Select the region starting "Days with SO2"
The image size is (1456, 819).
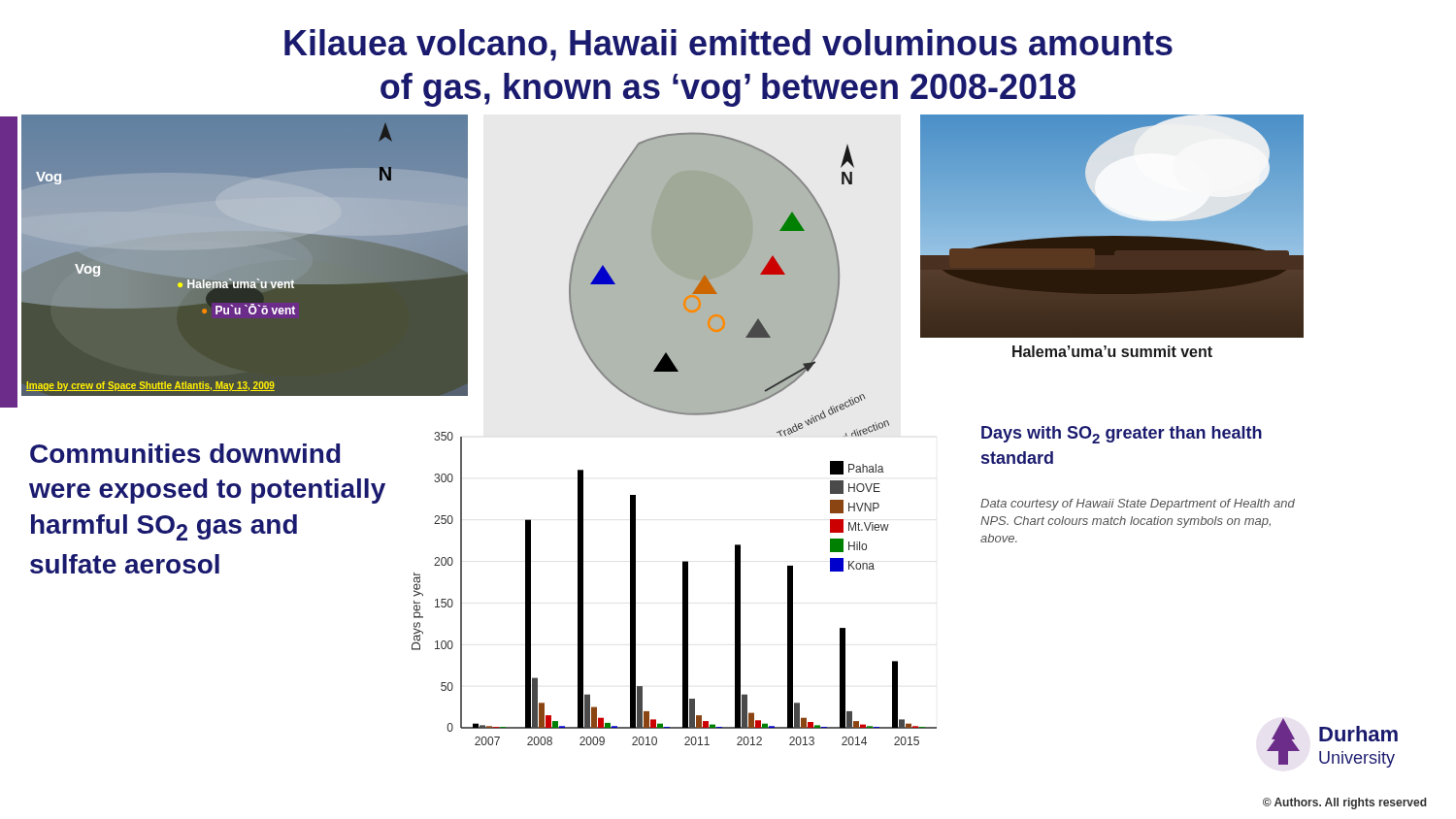click(x=1121, y=445)
